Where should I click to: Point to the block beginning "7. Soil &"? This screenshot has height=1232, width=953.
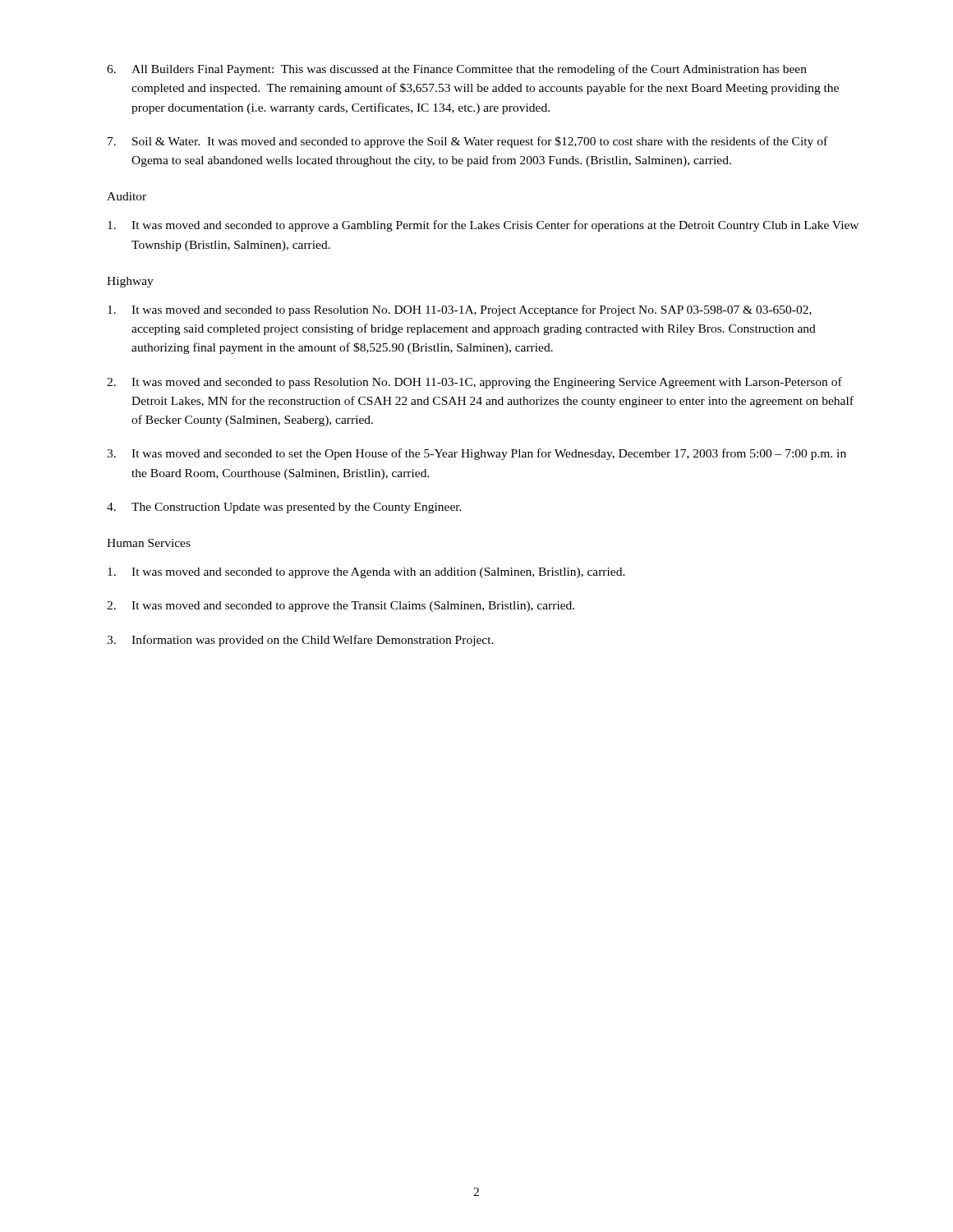pyautogui.click(x=485, y=150)
